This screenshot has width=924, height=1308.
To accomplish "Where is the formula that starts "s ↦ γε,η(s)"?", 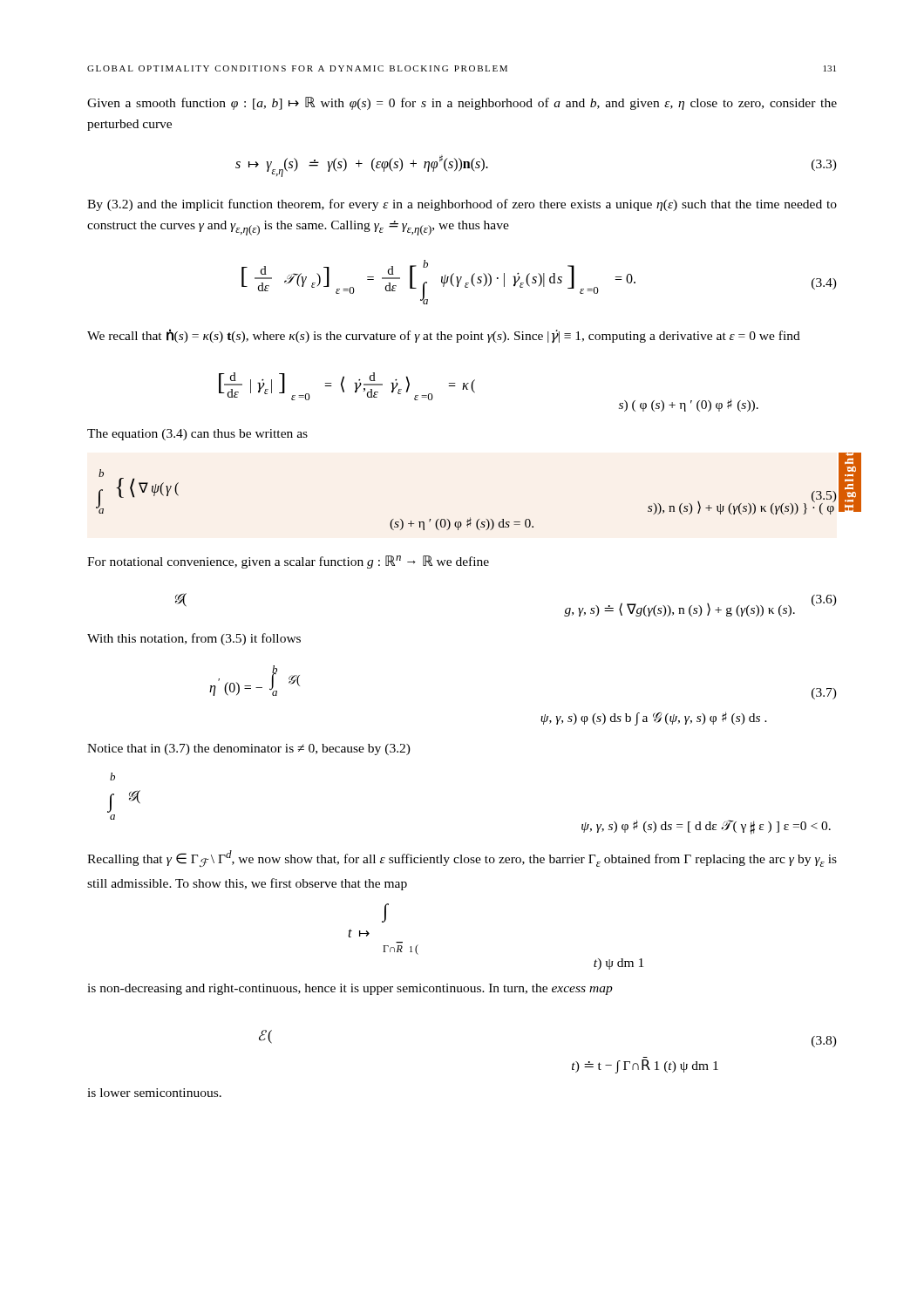I will tap(373, 166).
